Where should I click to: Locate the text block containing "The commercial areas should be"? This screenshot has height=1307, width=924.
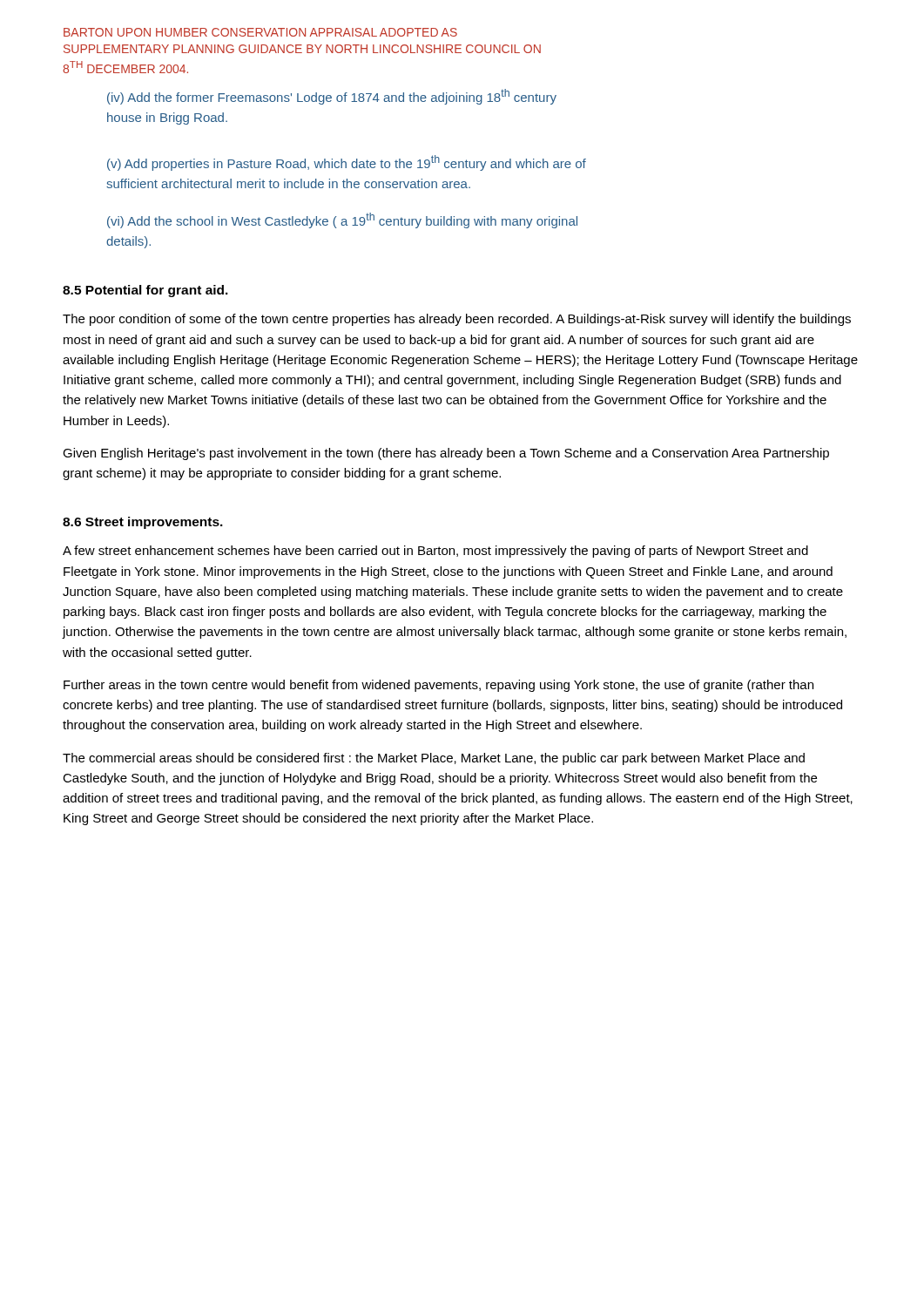pyautogui.click(x=458, y=788)
